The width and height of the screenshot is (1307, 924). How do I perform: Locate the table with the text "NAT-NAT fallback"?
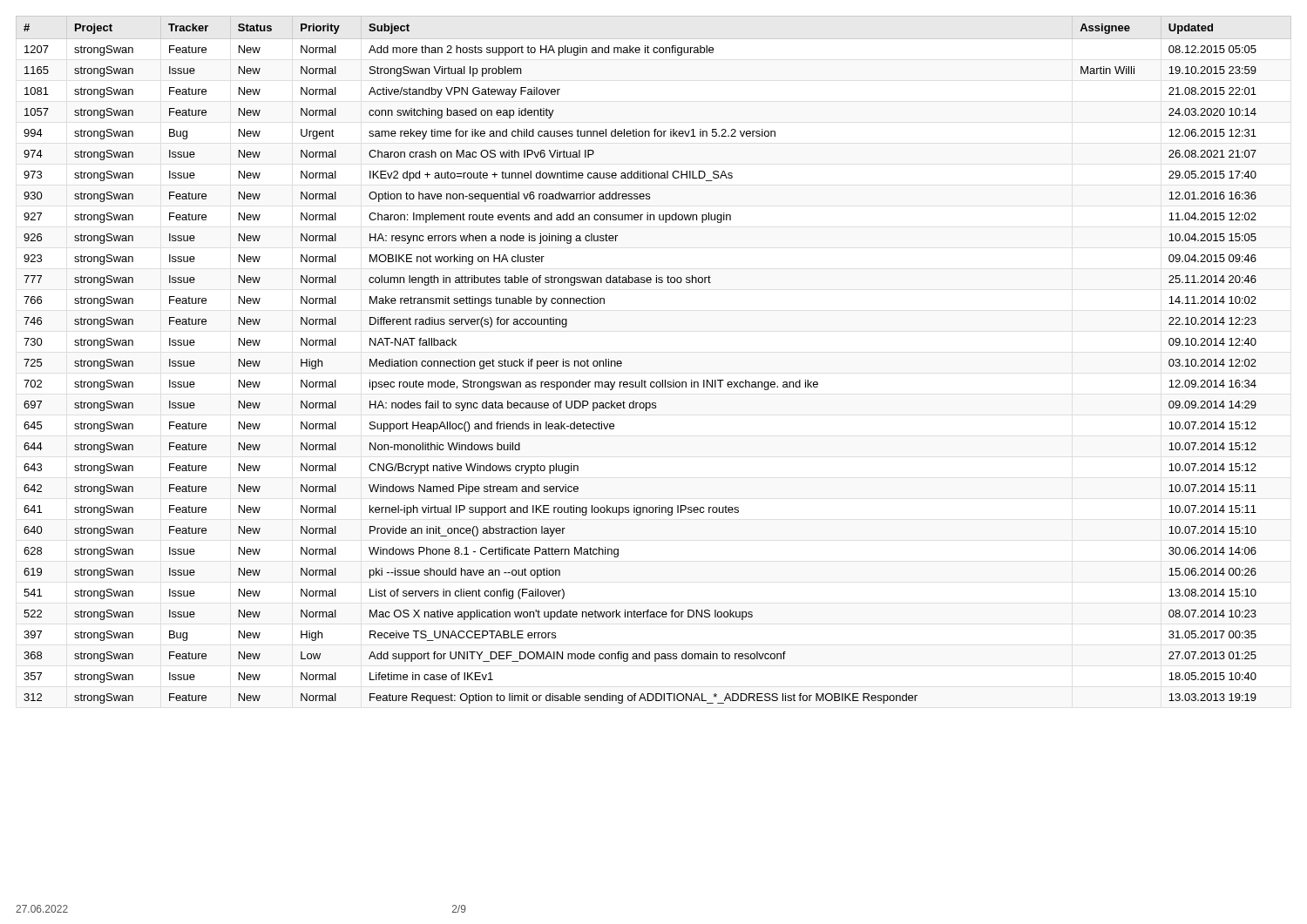654,362
